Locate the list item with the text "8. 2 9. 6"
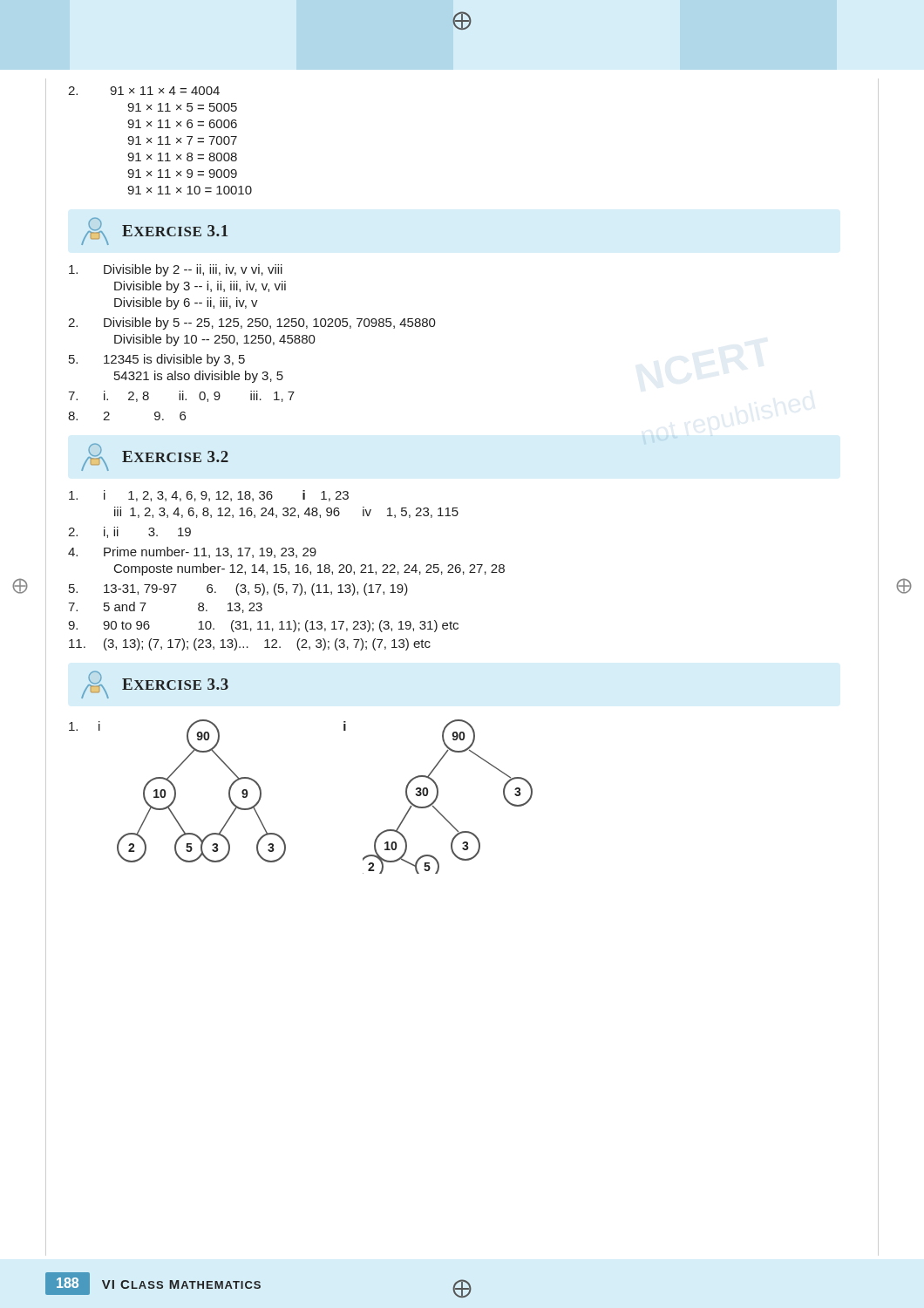 (x=71, y=416)
